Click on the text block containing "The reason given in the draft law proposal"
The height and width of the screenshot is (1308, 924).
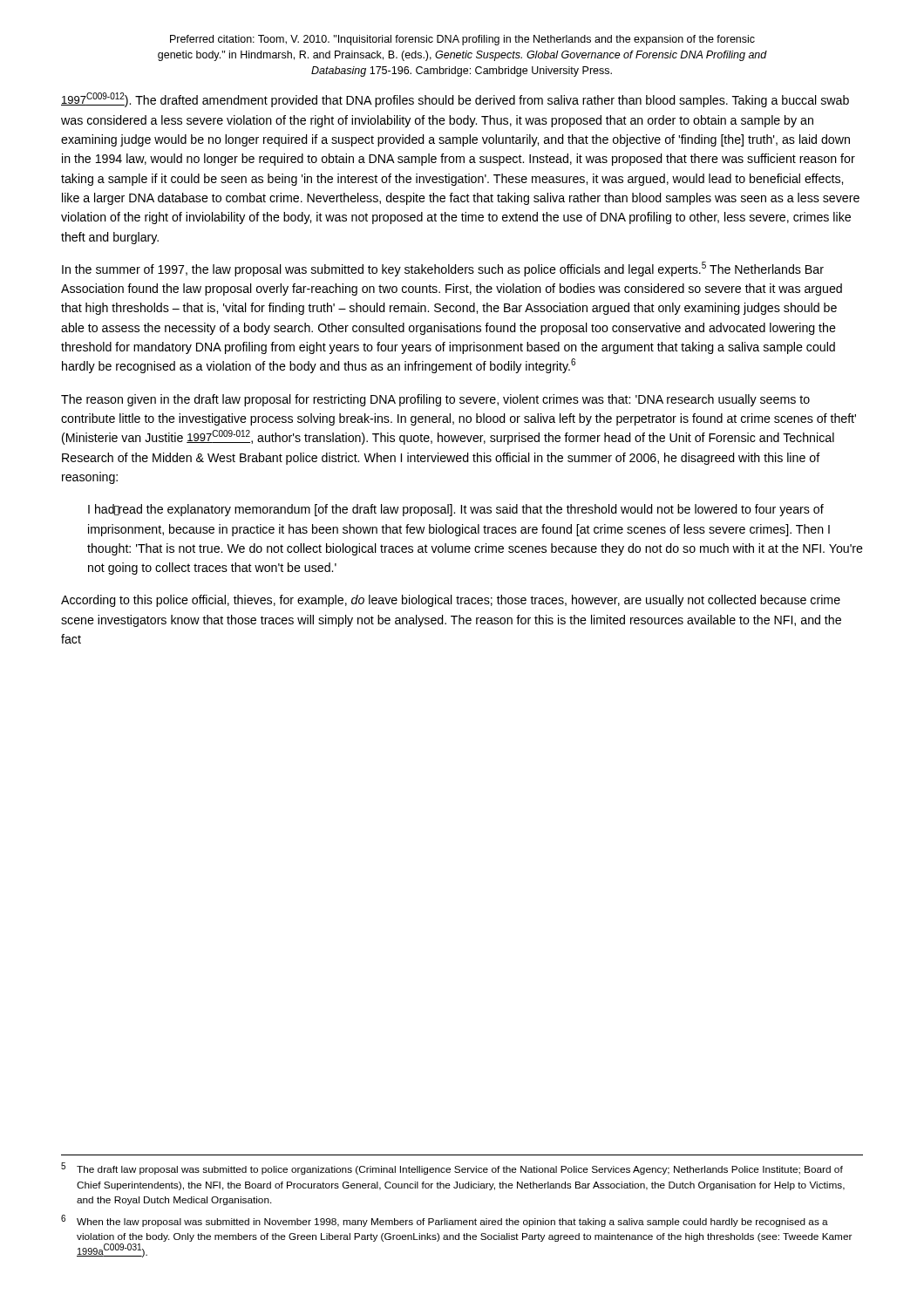pyautogui.click(x=459, y=438)
